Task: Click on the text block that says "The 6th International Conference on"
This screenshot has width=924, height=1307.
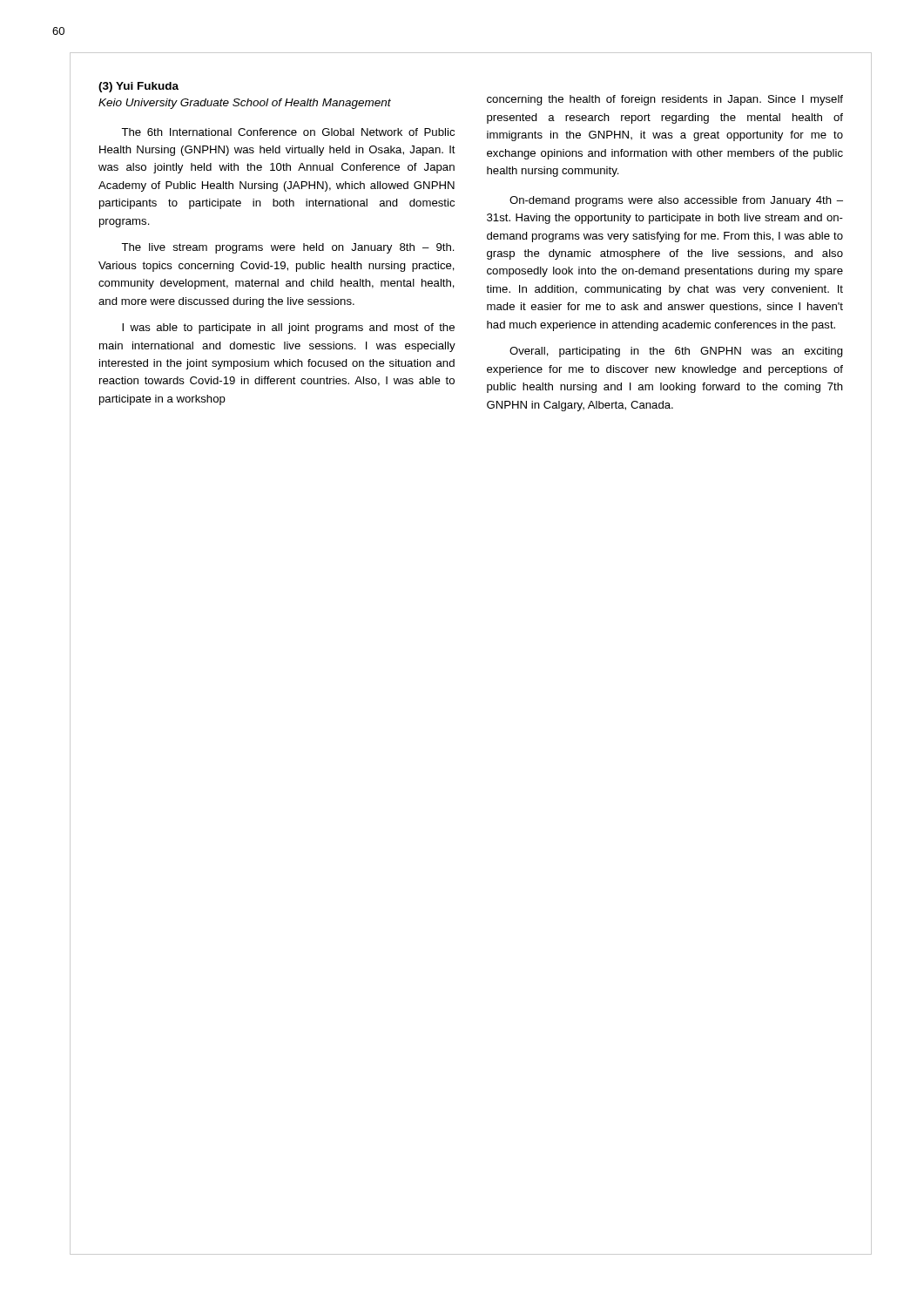Action: click(277, 266)
